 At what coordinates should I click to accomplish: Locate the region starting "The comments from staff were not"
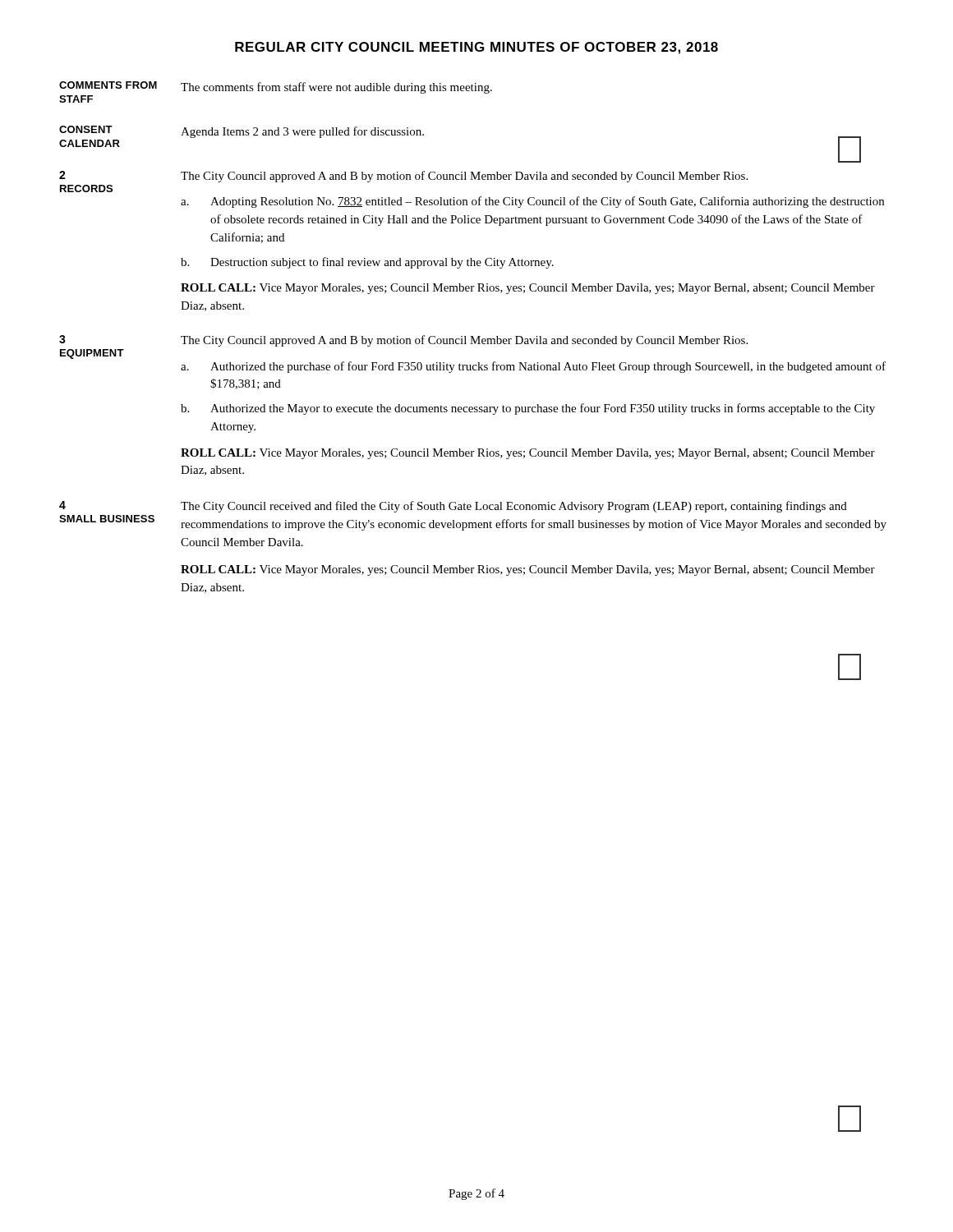pyautogui.click(x=337, y=87)
